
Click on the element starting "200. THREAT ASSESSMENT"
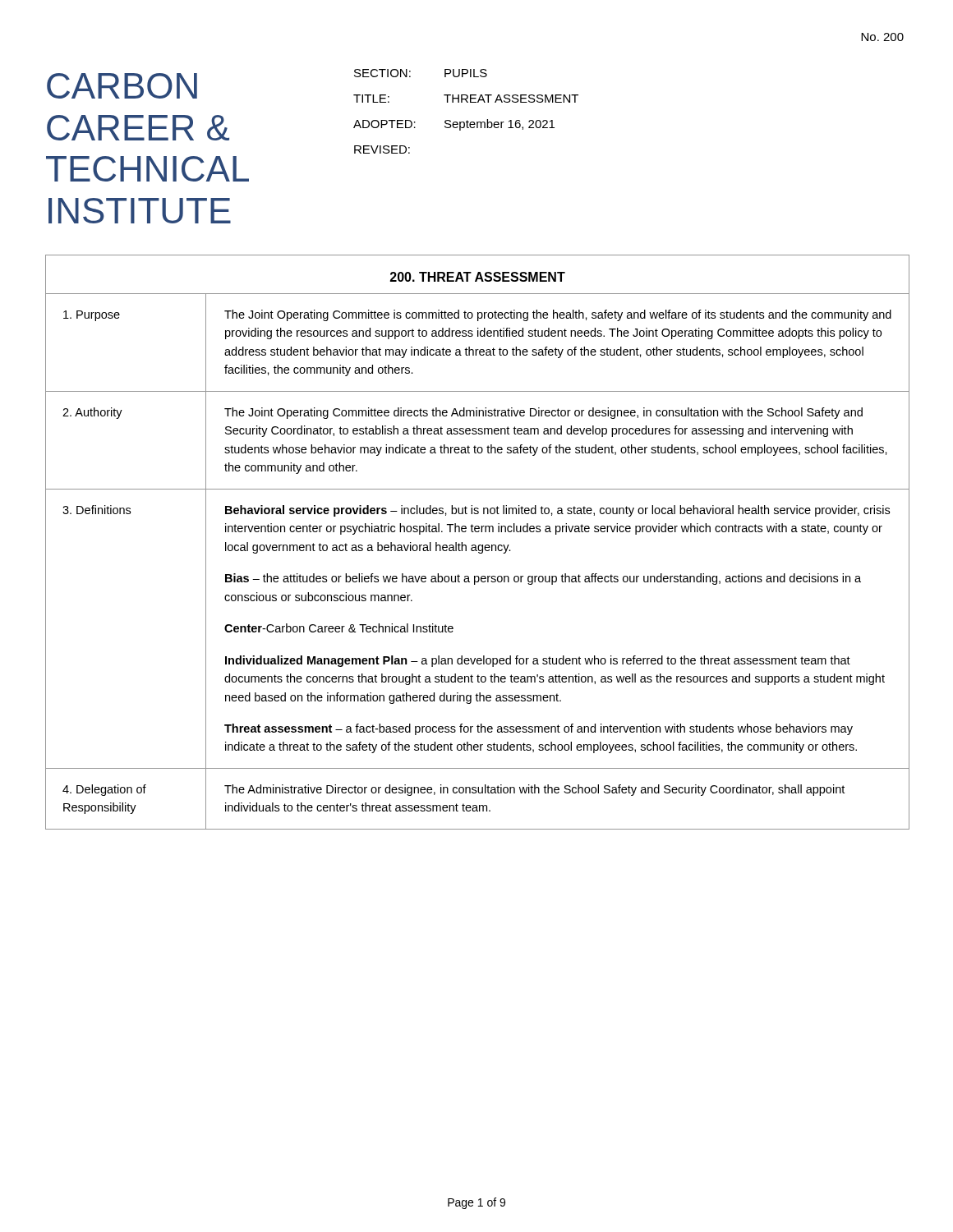(x=477, y=277)
